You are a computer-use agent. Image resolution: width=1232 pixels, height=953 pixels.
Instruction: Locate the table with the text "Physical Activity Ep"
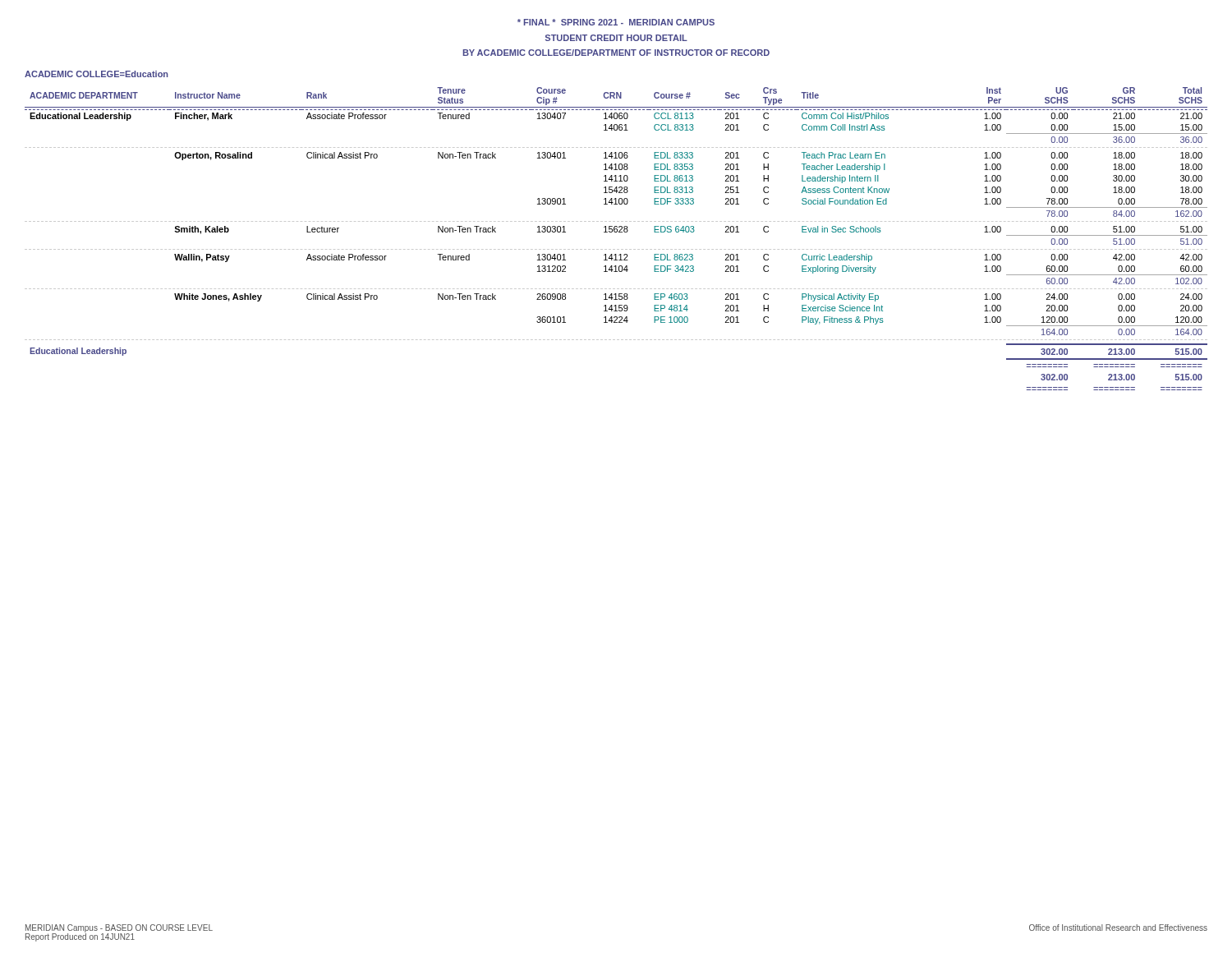[616, 239]
